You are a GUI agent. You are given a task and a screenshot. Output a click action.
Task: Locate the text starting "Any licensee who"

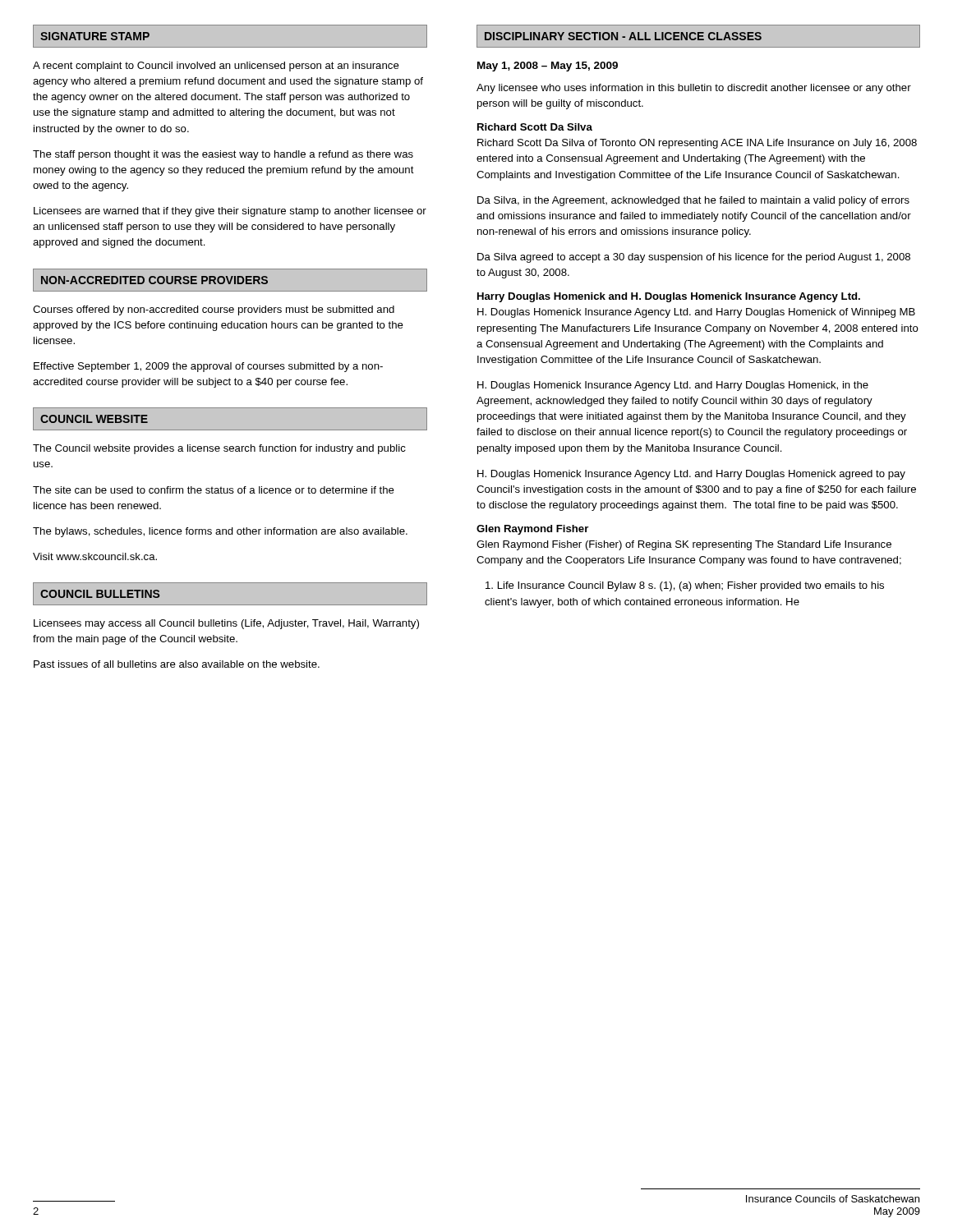coord(694,95)
